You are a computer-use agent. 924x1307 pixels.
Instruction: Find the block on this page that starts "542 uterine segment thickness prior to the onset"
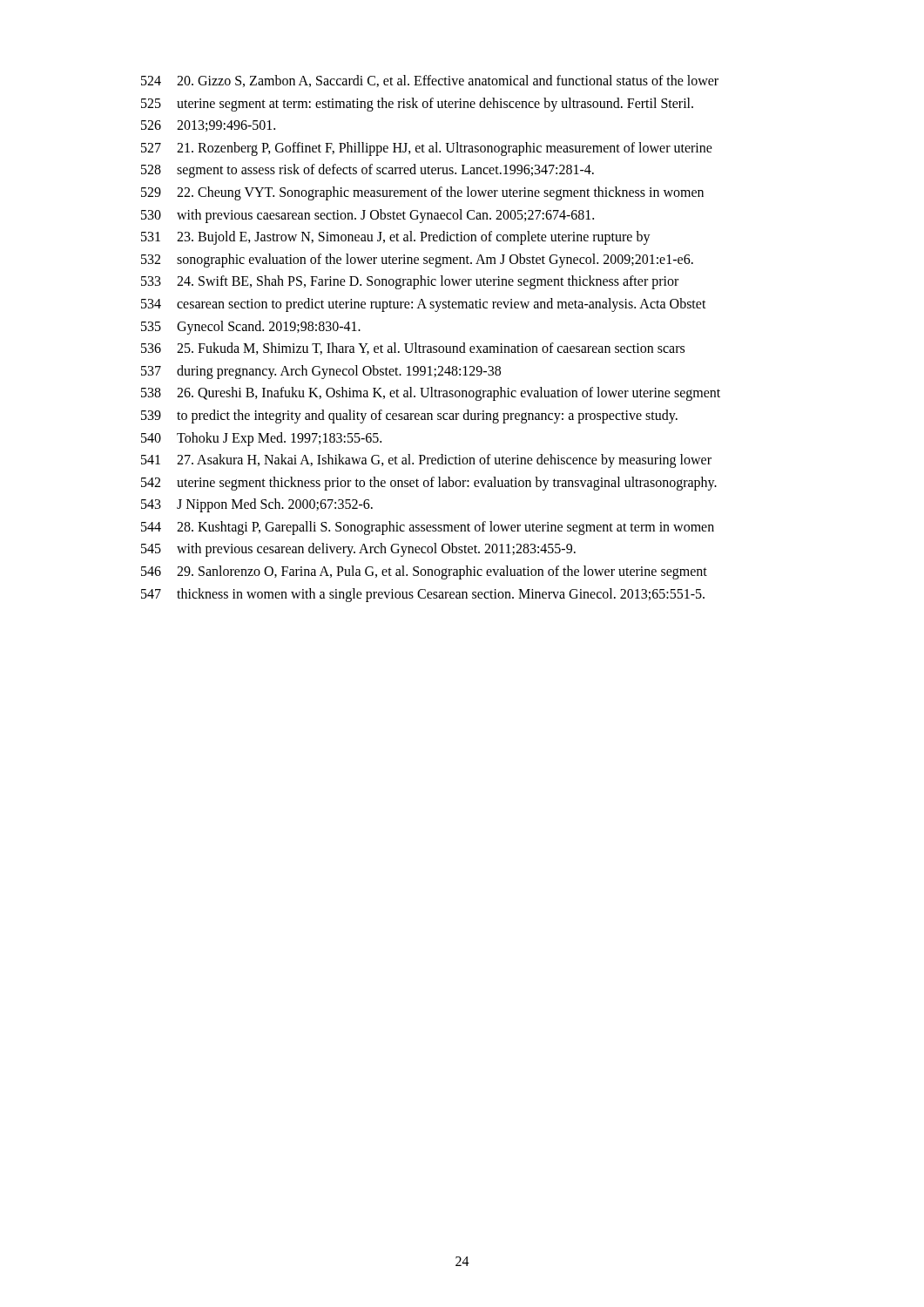click(475, 482)
